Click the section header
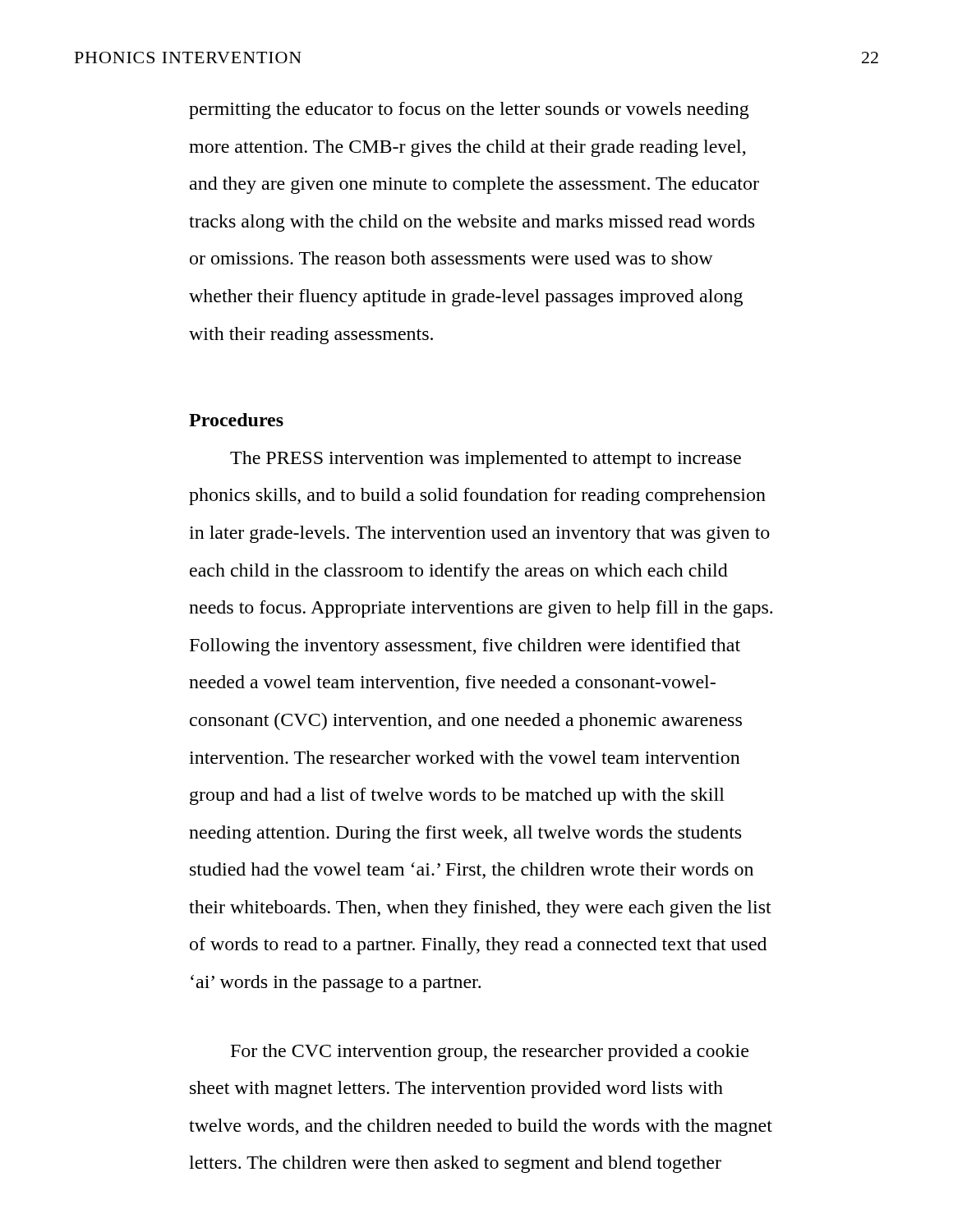The width and height of the screenshot is (953, 1232). pyautogui.click(x=236, y=420)
